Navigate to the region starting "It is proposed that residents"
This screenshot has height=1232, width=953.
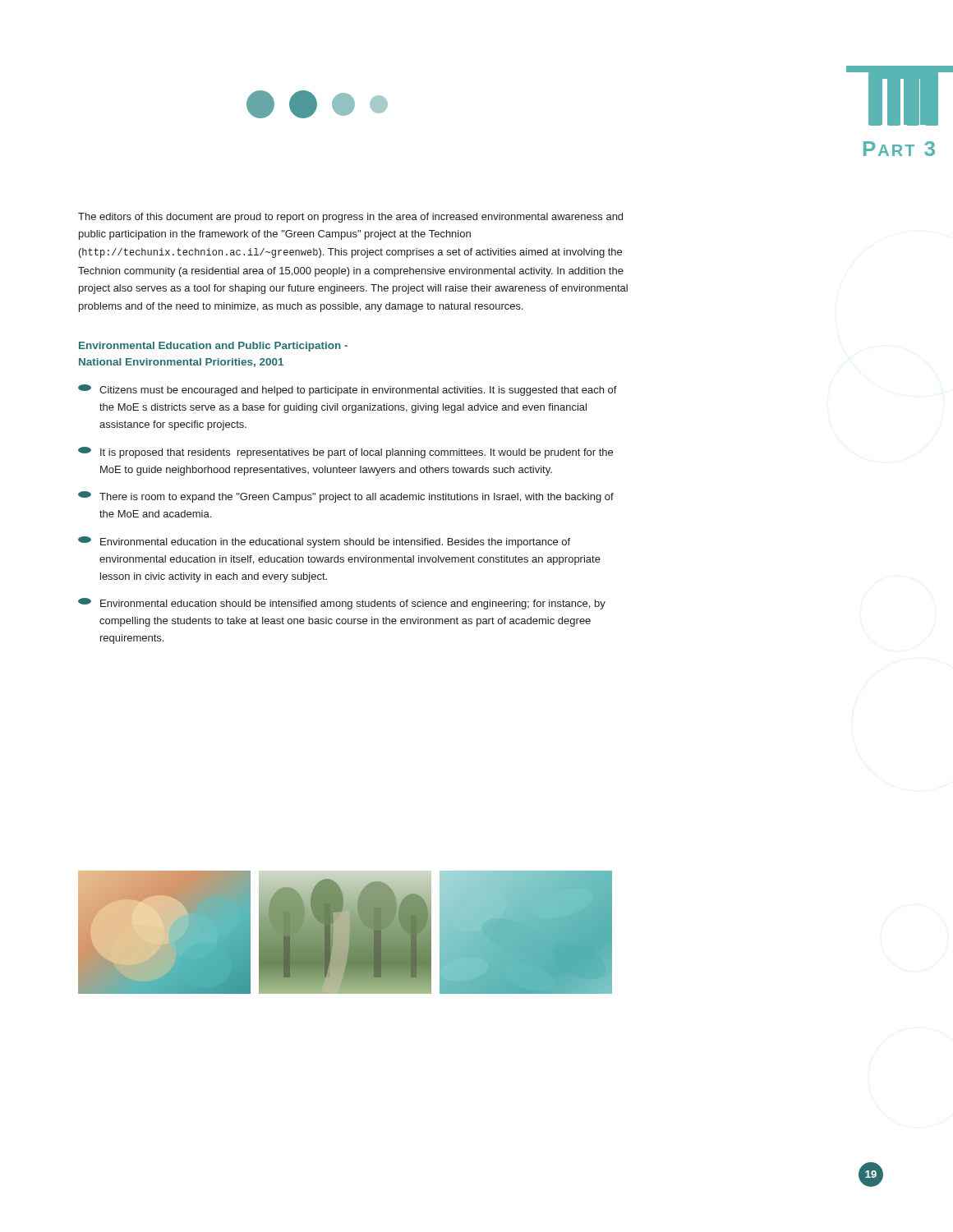[x=353, y=461]
